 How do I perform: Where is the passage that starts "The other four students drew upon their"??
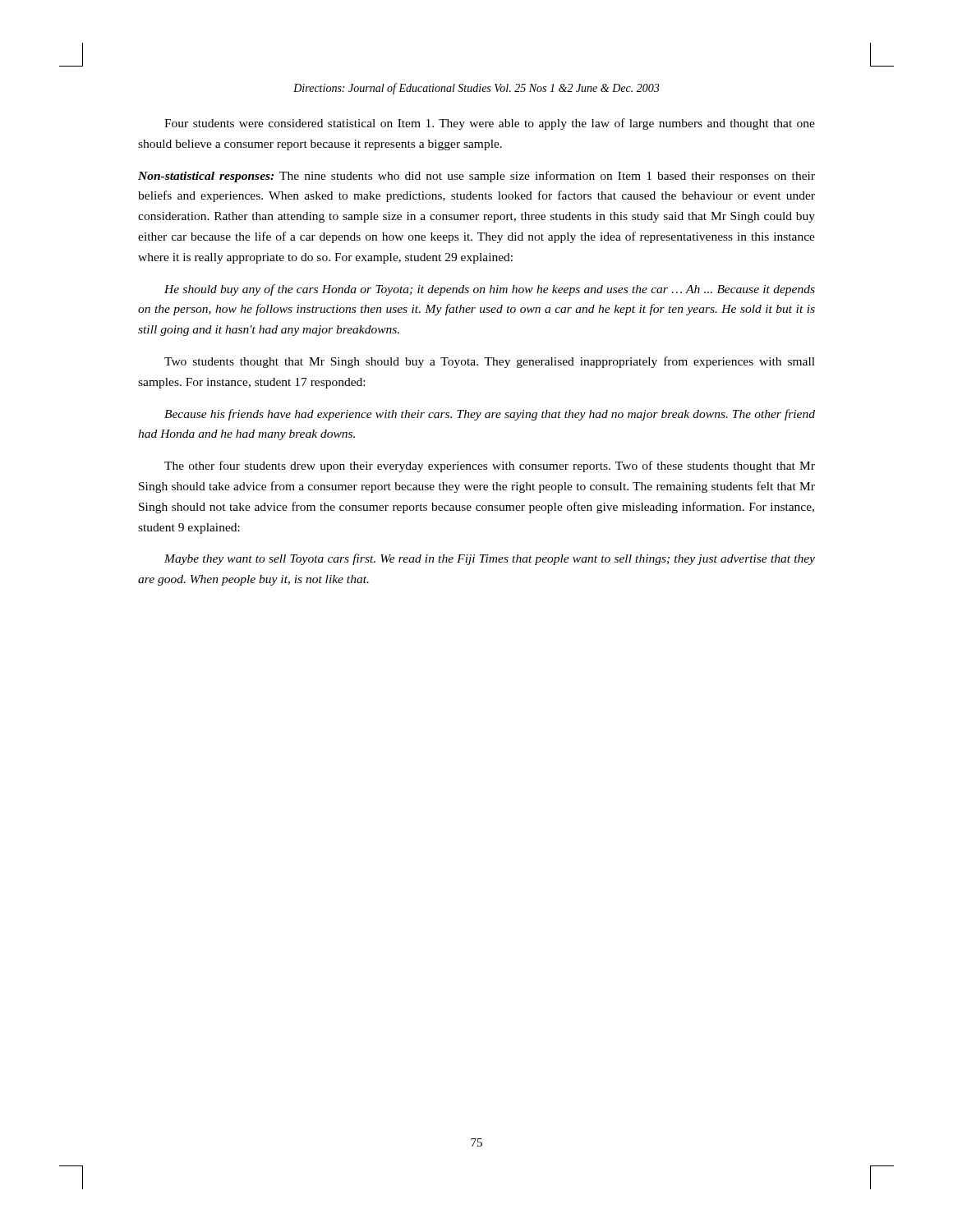pos(476,496)
